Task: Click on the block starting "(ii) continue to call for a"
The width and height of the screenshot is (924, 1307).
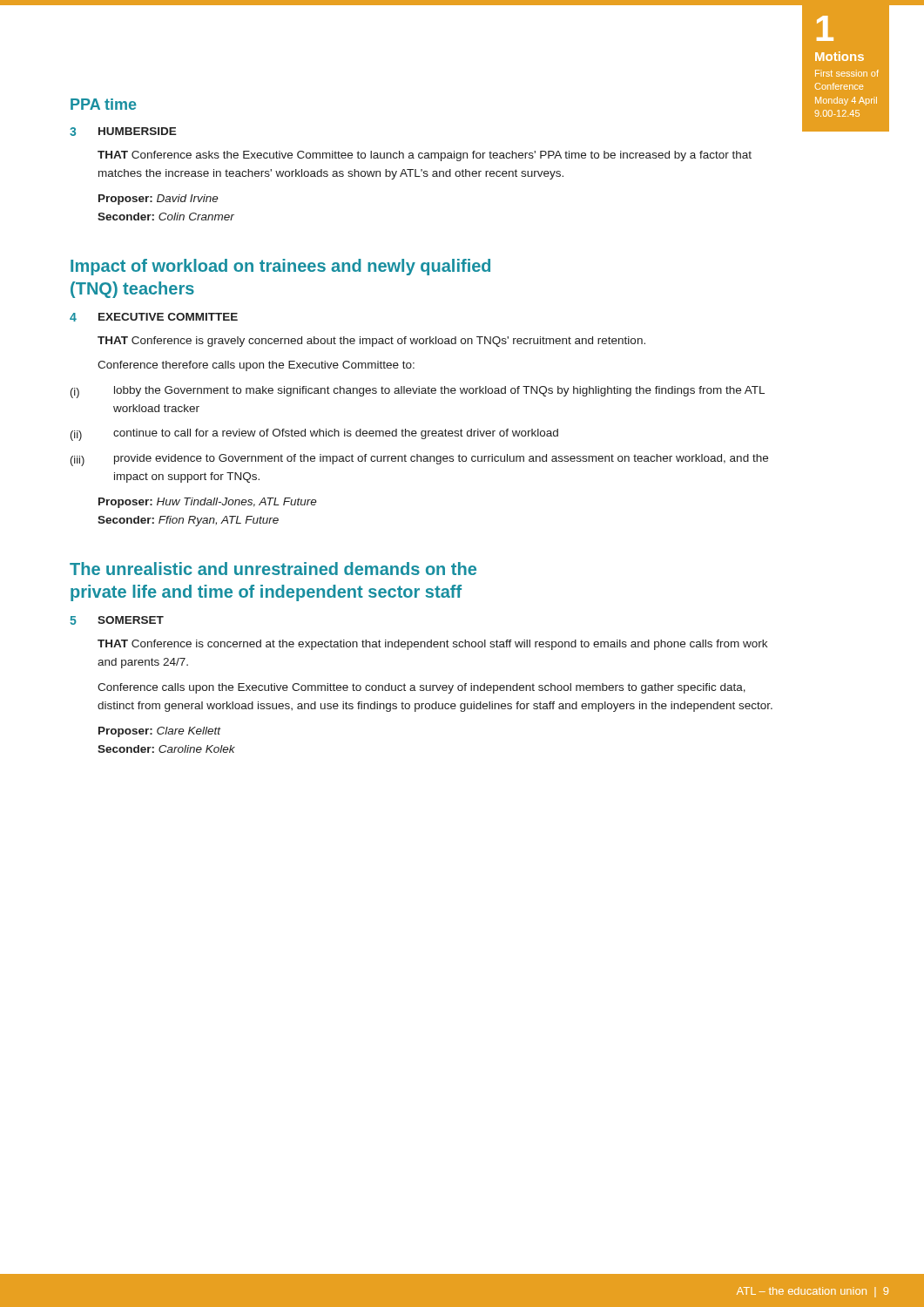Action: coord(422,434)
